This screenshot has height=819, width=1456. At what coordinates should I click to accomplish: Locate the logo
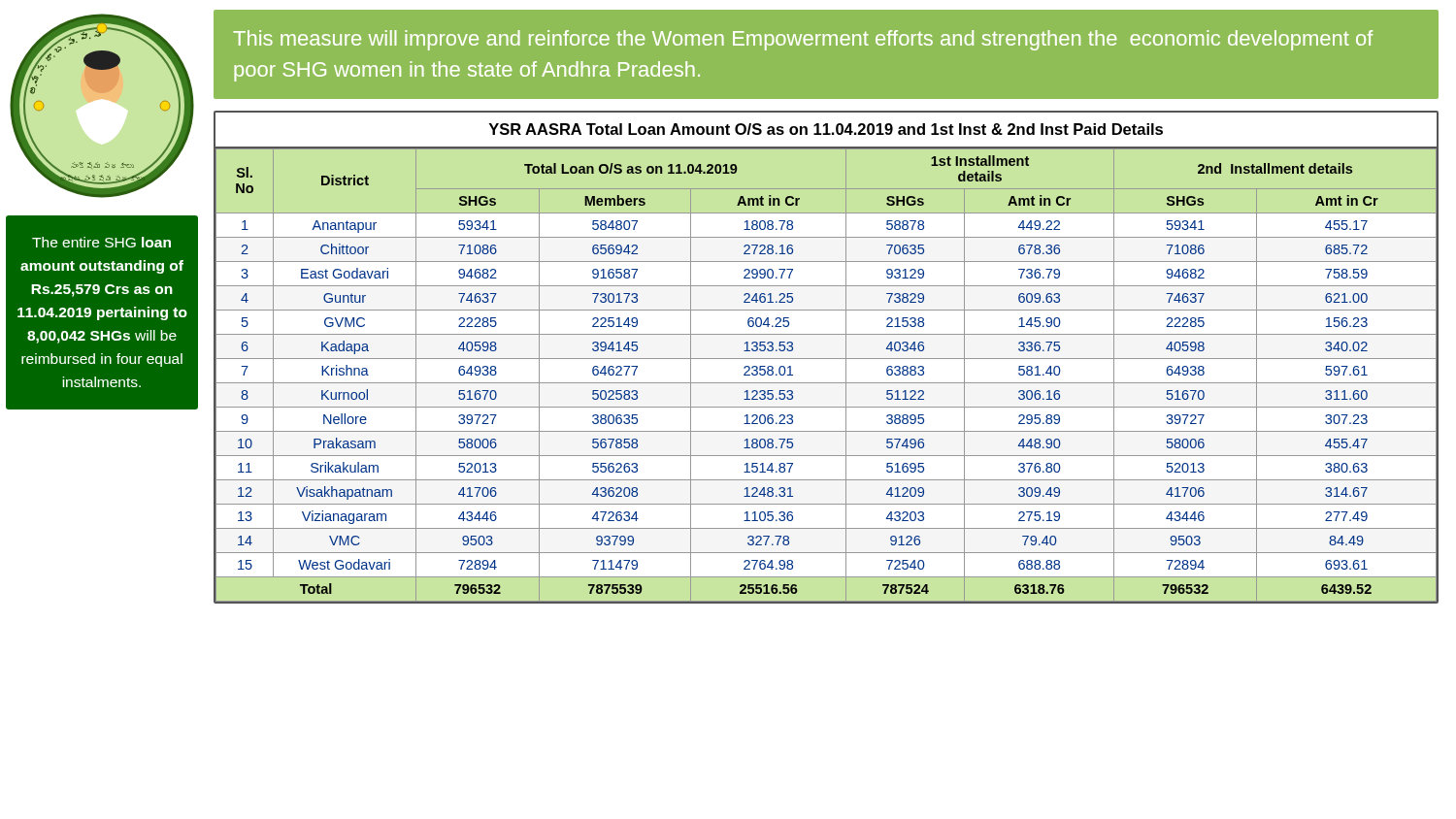point(102,108)
